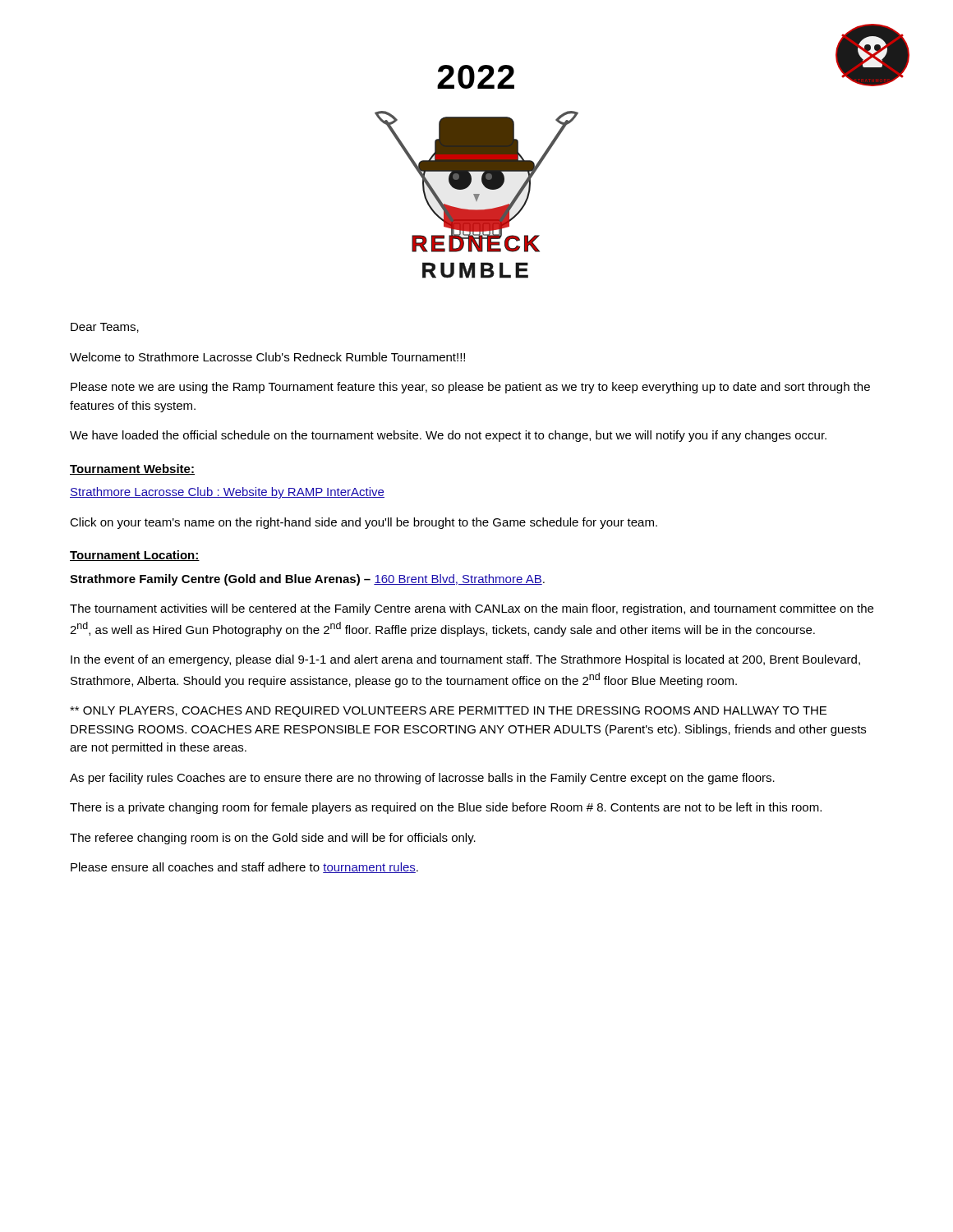Image resolution: width=953 pixels, height=1232 pixels.
Task: Click on the text block that says "ONLY PLAYERS, COACHES AND REQUIRED VOLUNTEERS ARE PERMITTED"
Action: [x=468, y=729]
